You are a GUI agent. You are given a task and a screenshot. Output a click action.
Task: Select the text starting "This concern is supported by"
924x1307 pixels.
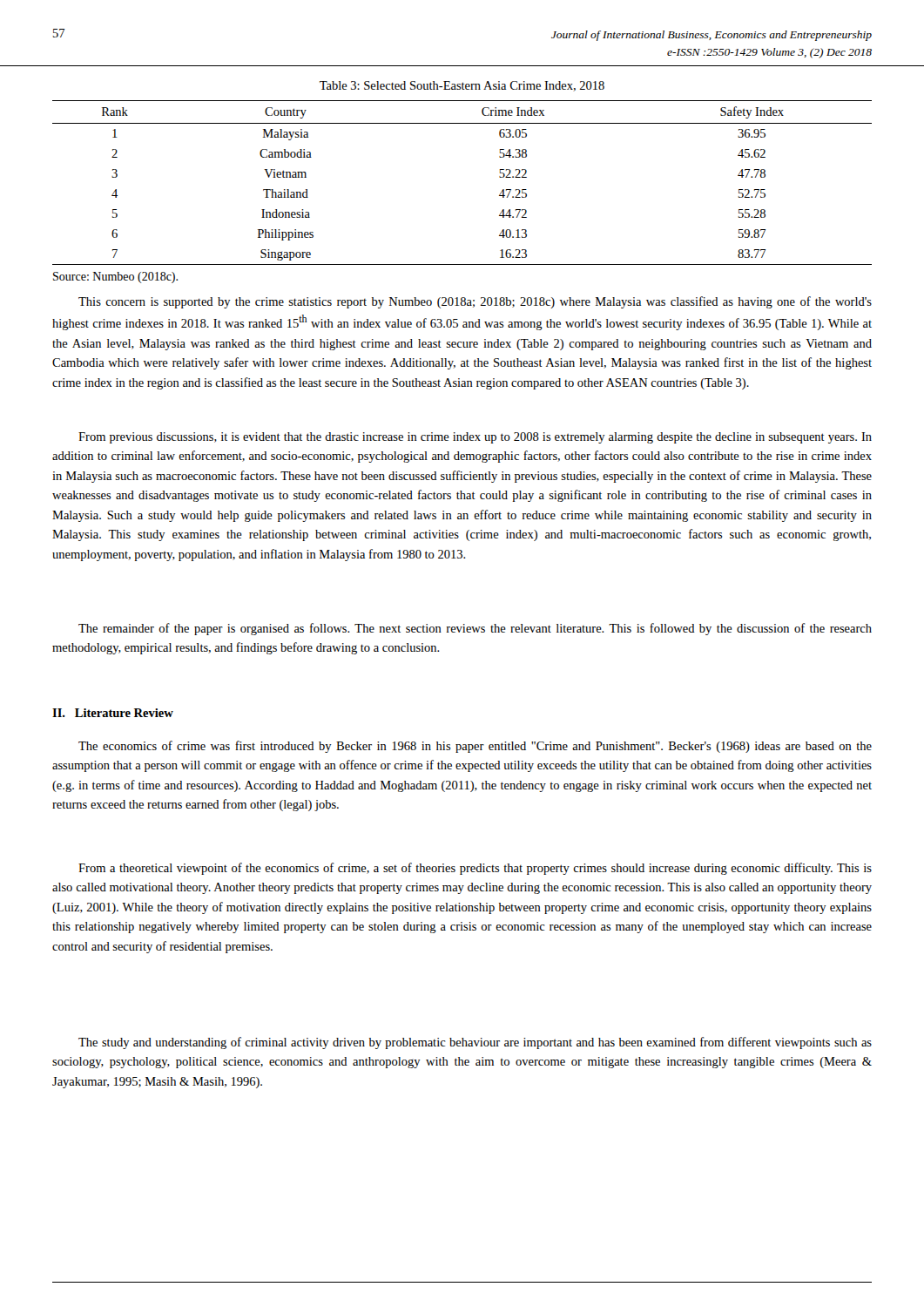462,342
